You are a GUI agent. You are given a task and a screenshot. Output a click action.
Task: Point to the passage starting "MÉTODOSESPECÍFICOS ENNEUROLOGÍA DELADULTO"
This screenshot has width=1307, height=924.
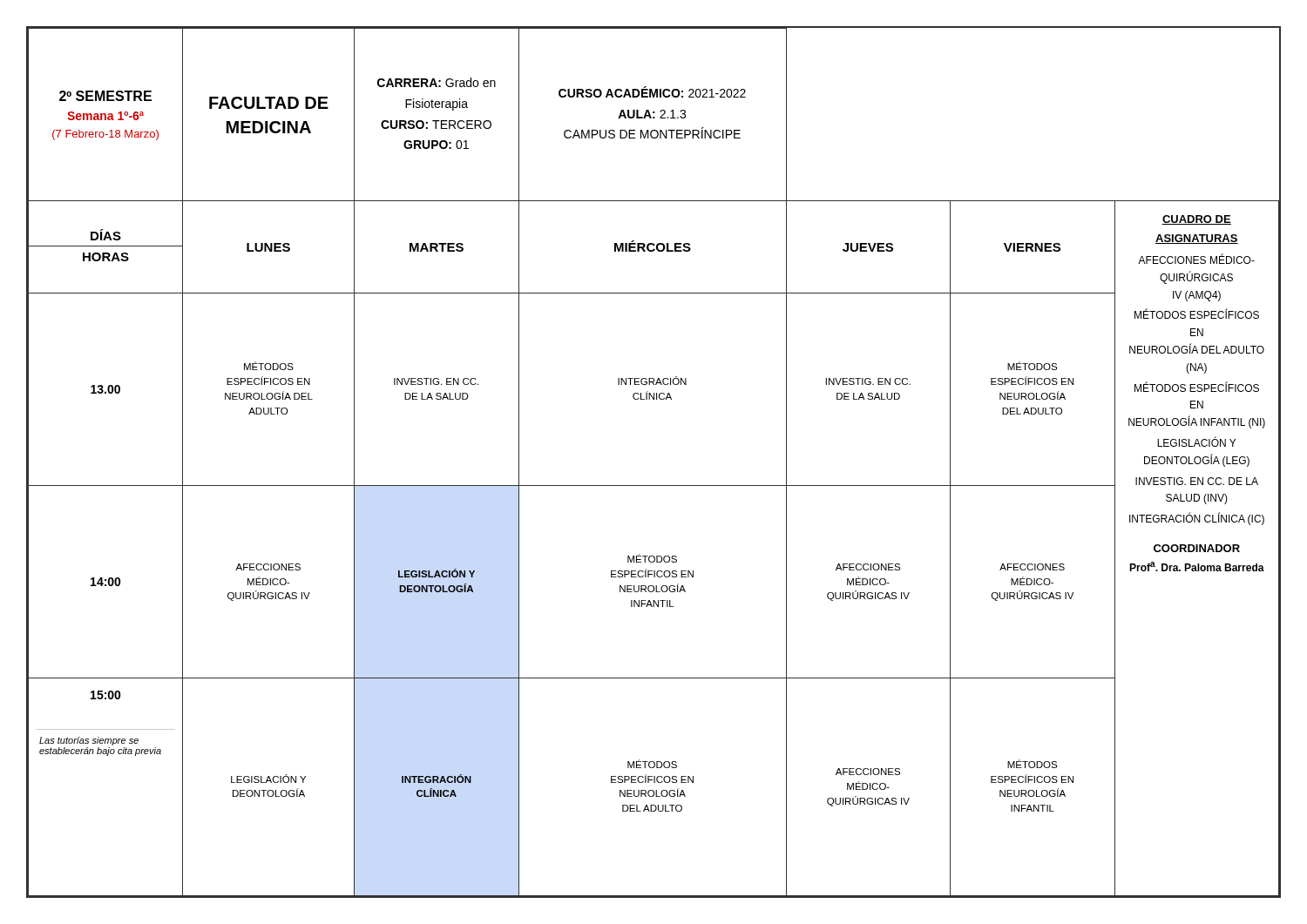coord(268,389)
